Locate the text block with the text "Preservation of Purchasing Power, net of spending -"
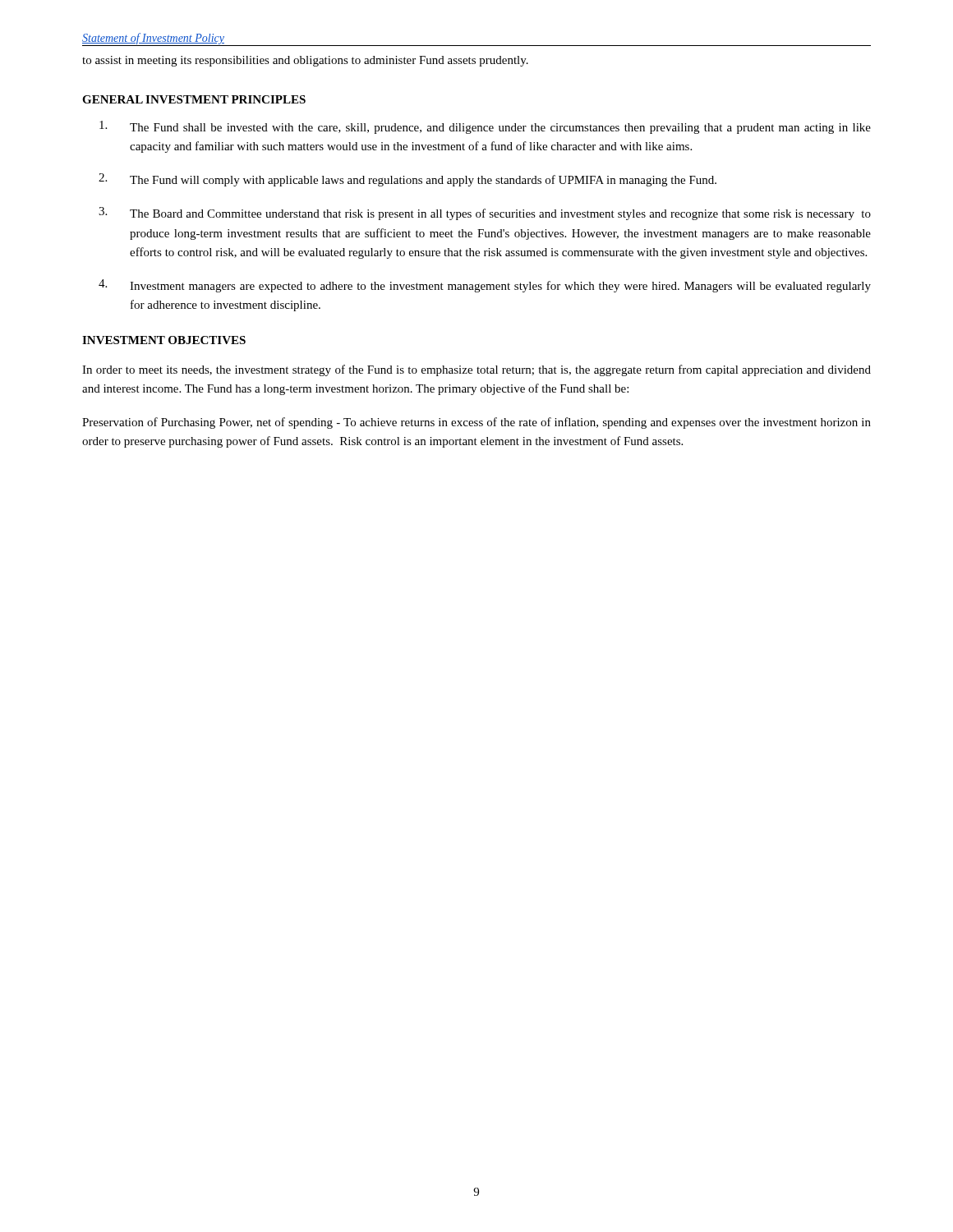953x1232 pixels. (476, 432)
